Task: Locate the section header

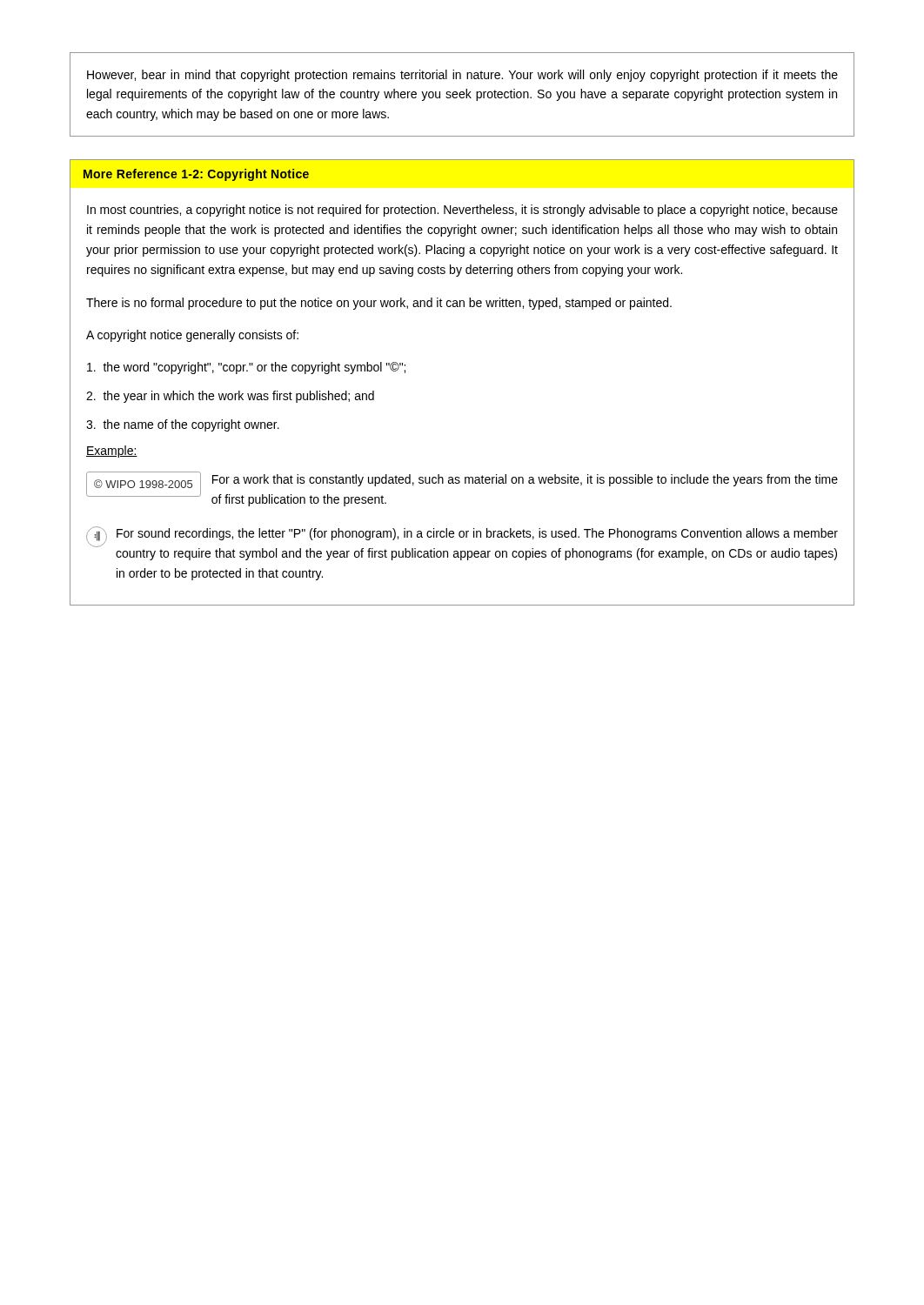Action: coord(196,174)
